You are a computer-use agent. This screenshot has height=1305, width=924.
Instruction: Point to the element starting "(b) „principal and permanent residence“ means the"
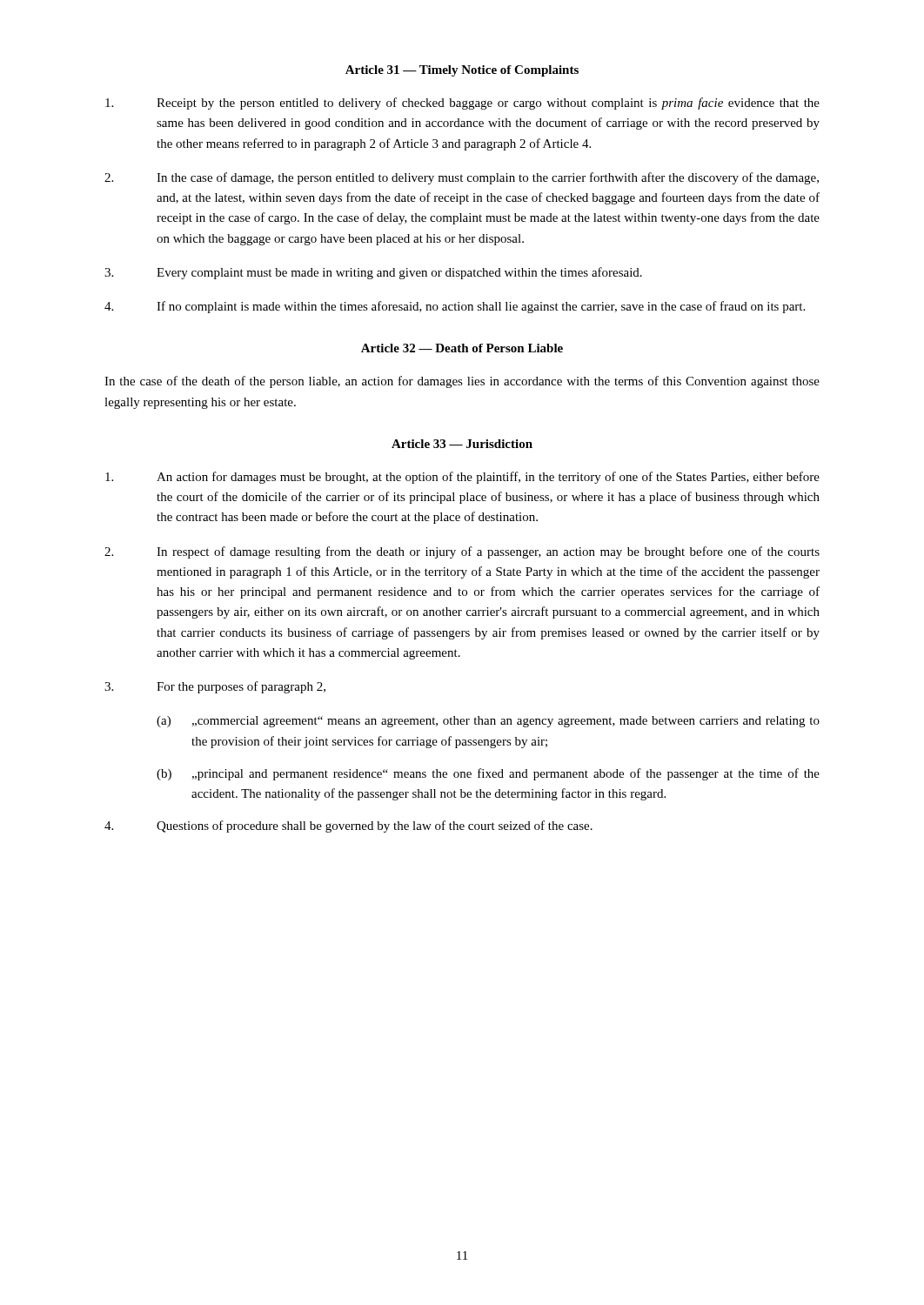(x=488, y=784)
